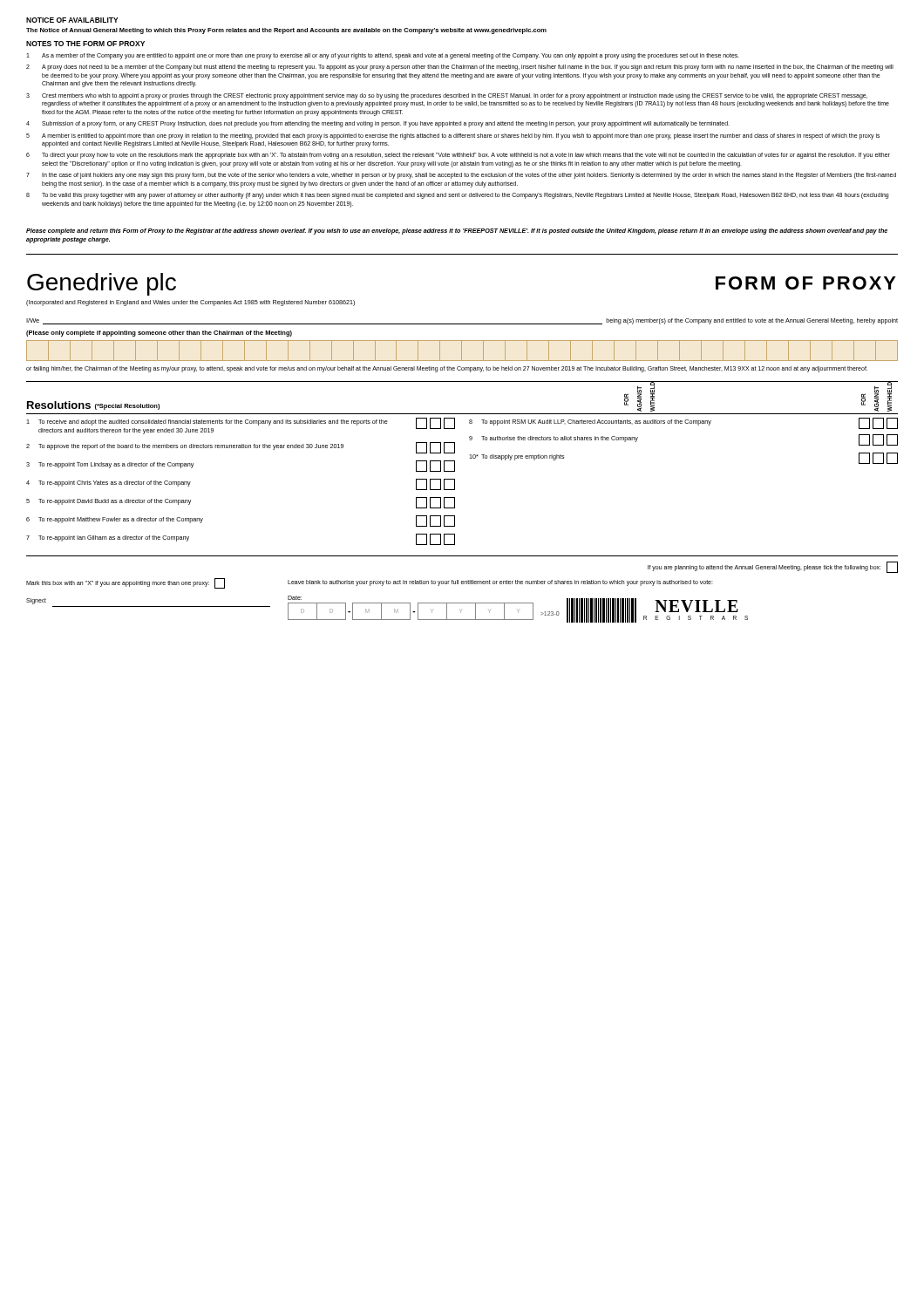
Task: Where does it say "FORM OF PROXY"?
Action: tap(806, 283)
